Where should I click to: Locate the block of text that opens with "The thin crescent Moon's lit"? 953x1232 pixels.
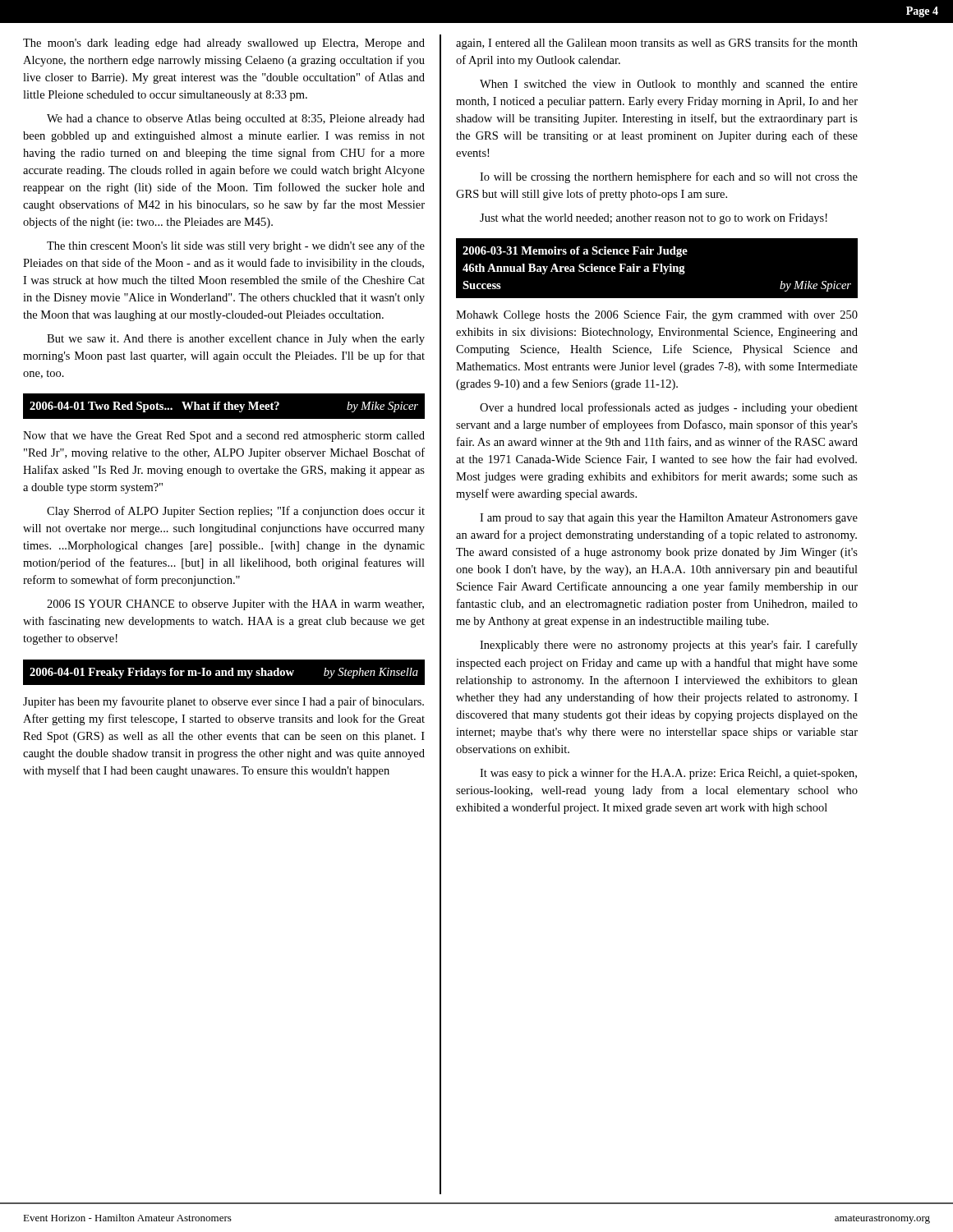[x=224, y=281]
